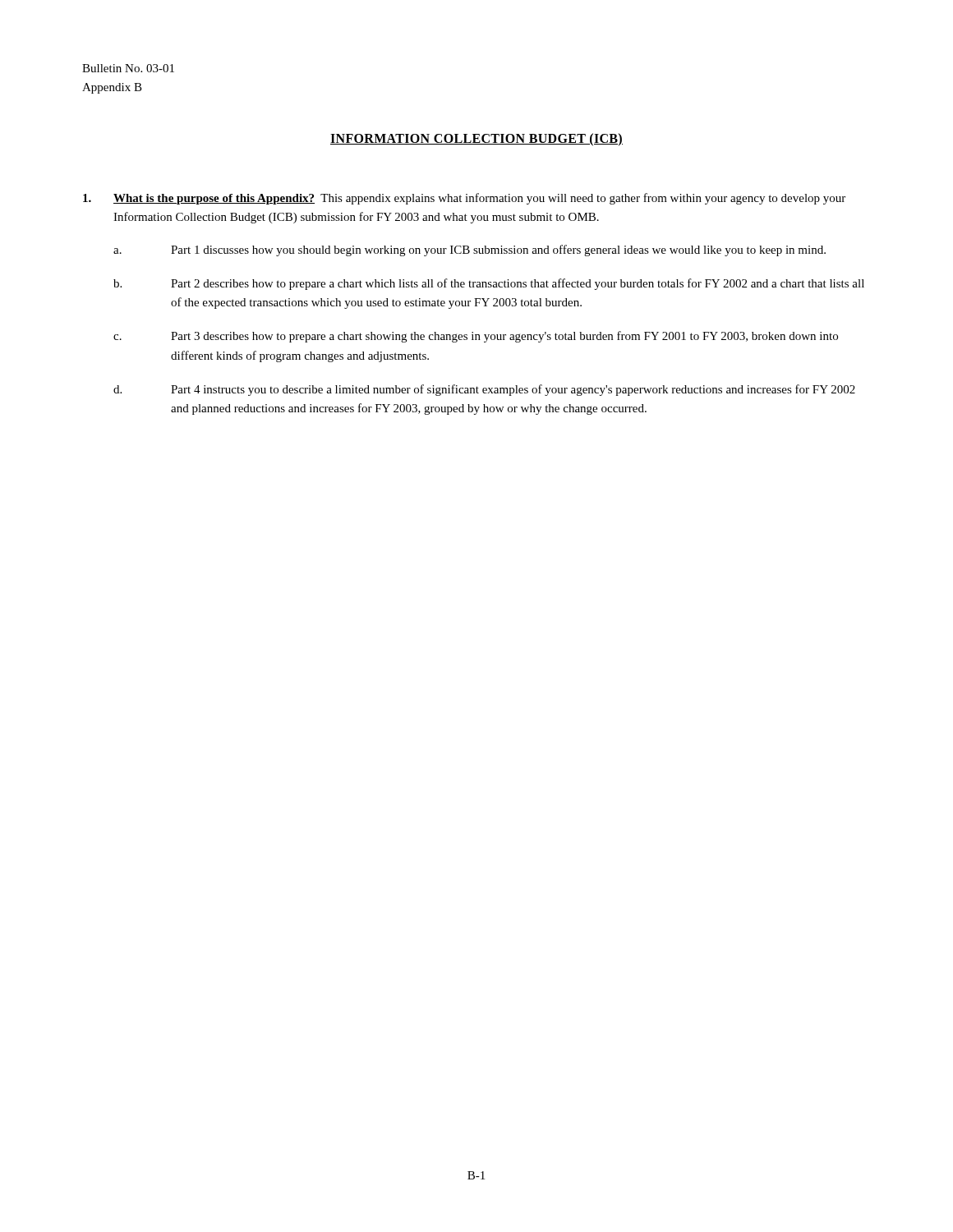Find the block on this page that starts "What is the"
This screenshot has width=953, height=1232.
tap(476, 311)
